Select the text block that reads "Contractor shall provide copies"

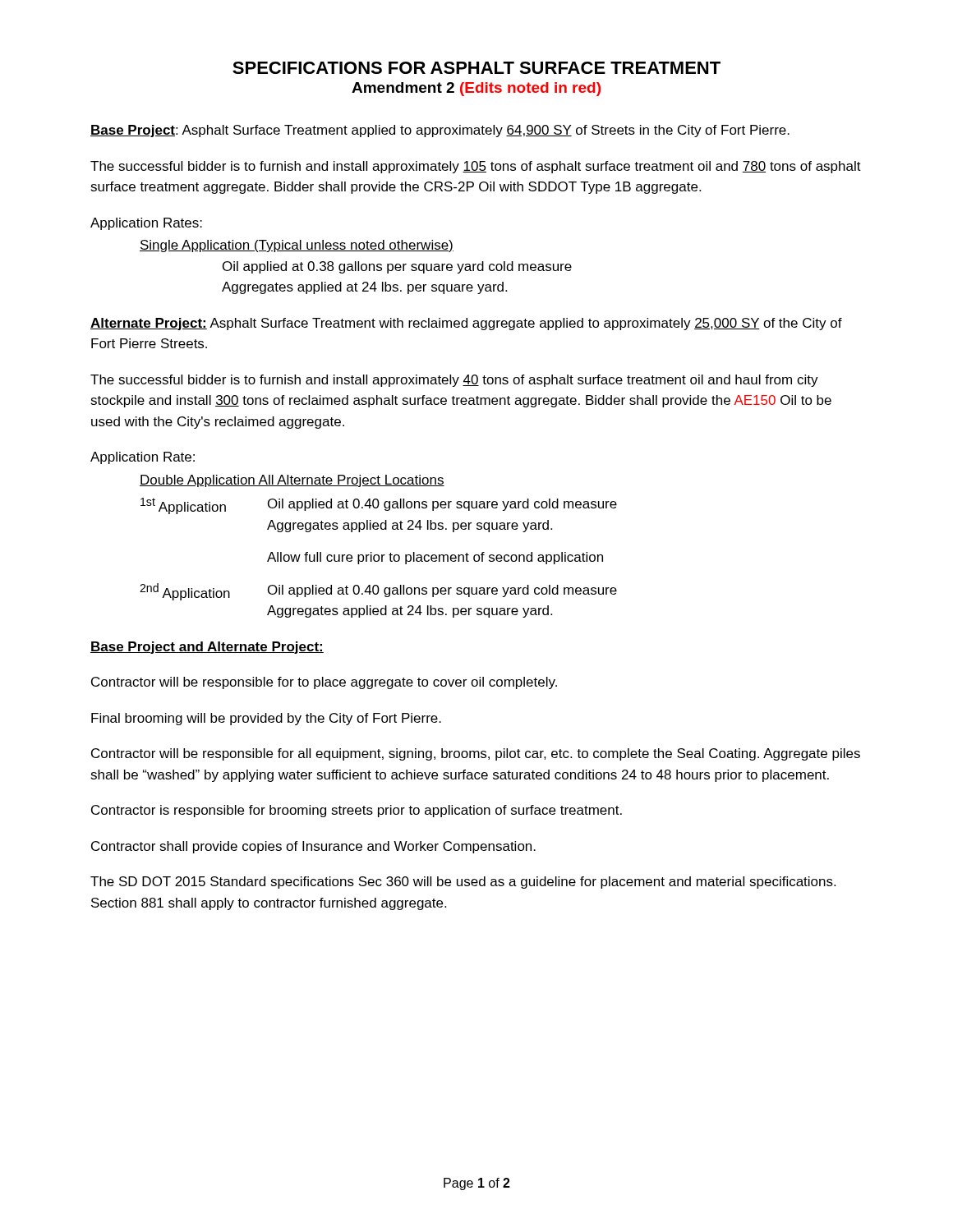click(x=313, y=846)
